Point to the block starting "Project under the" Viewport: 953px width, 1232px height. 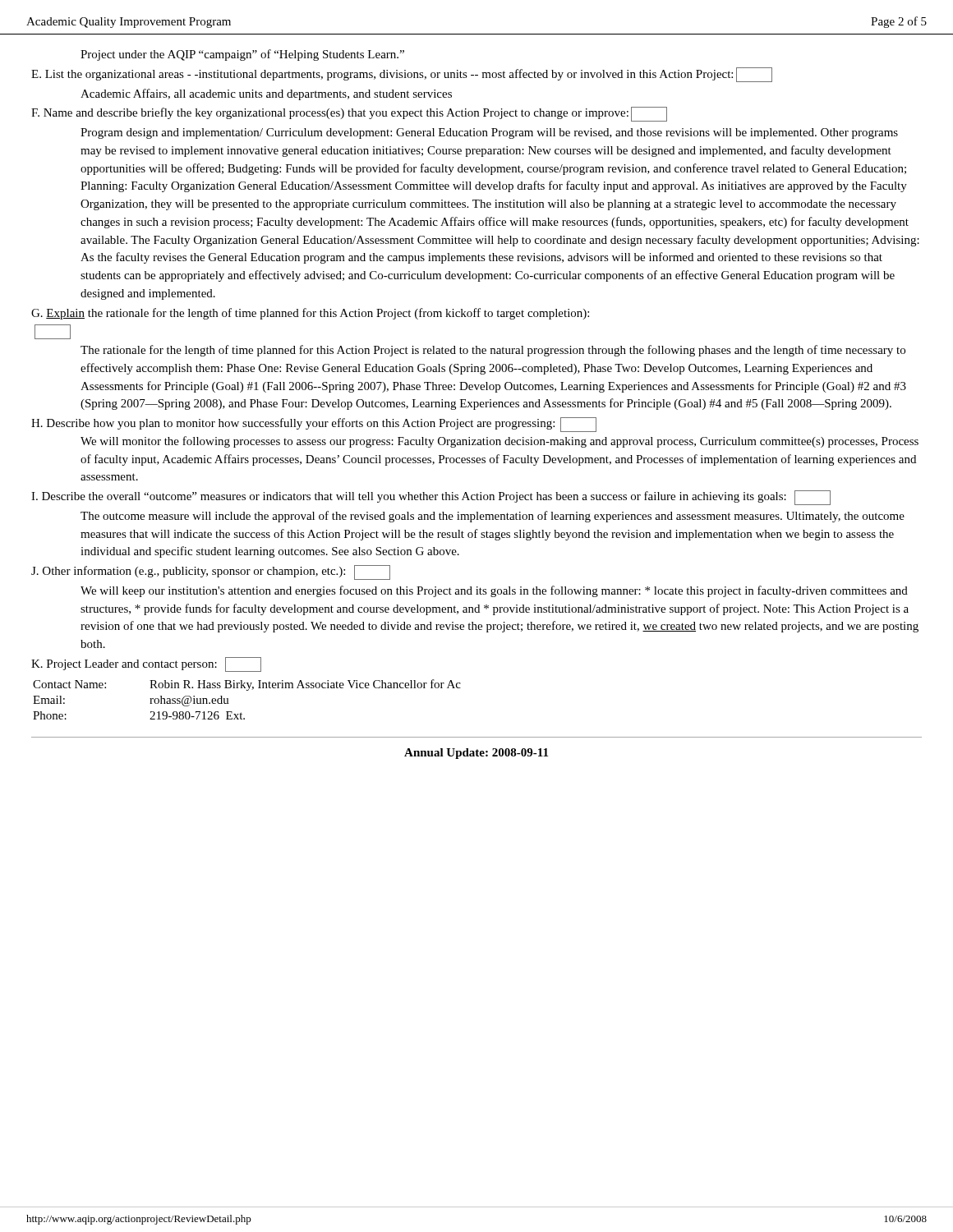(x=243, y=54)
